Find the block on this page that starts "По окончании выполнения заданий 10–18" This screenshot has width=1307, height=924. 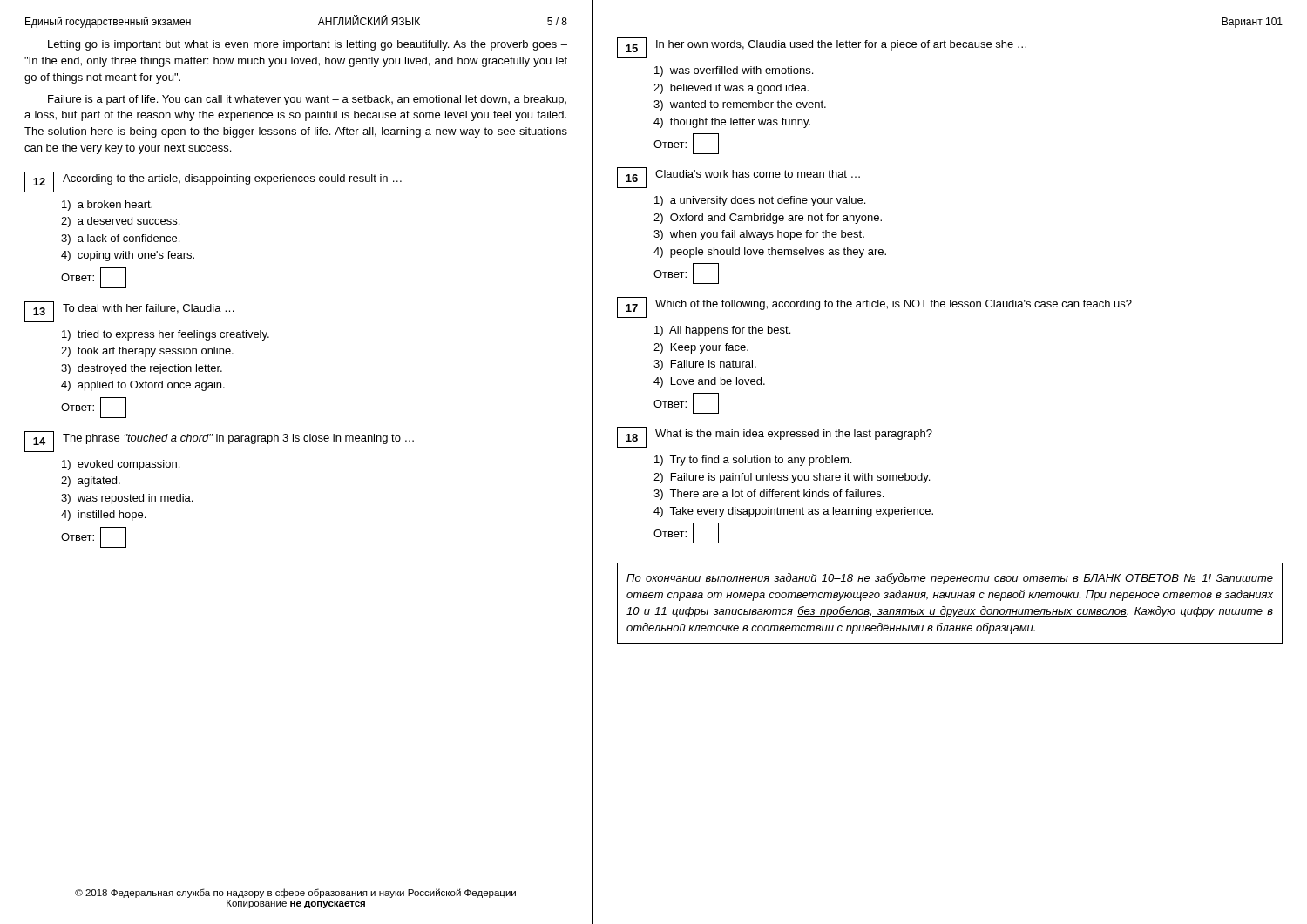click(x=950, y=602)
